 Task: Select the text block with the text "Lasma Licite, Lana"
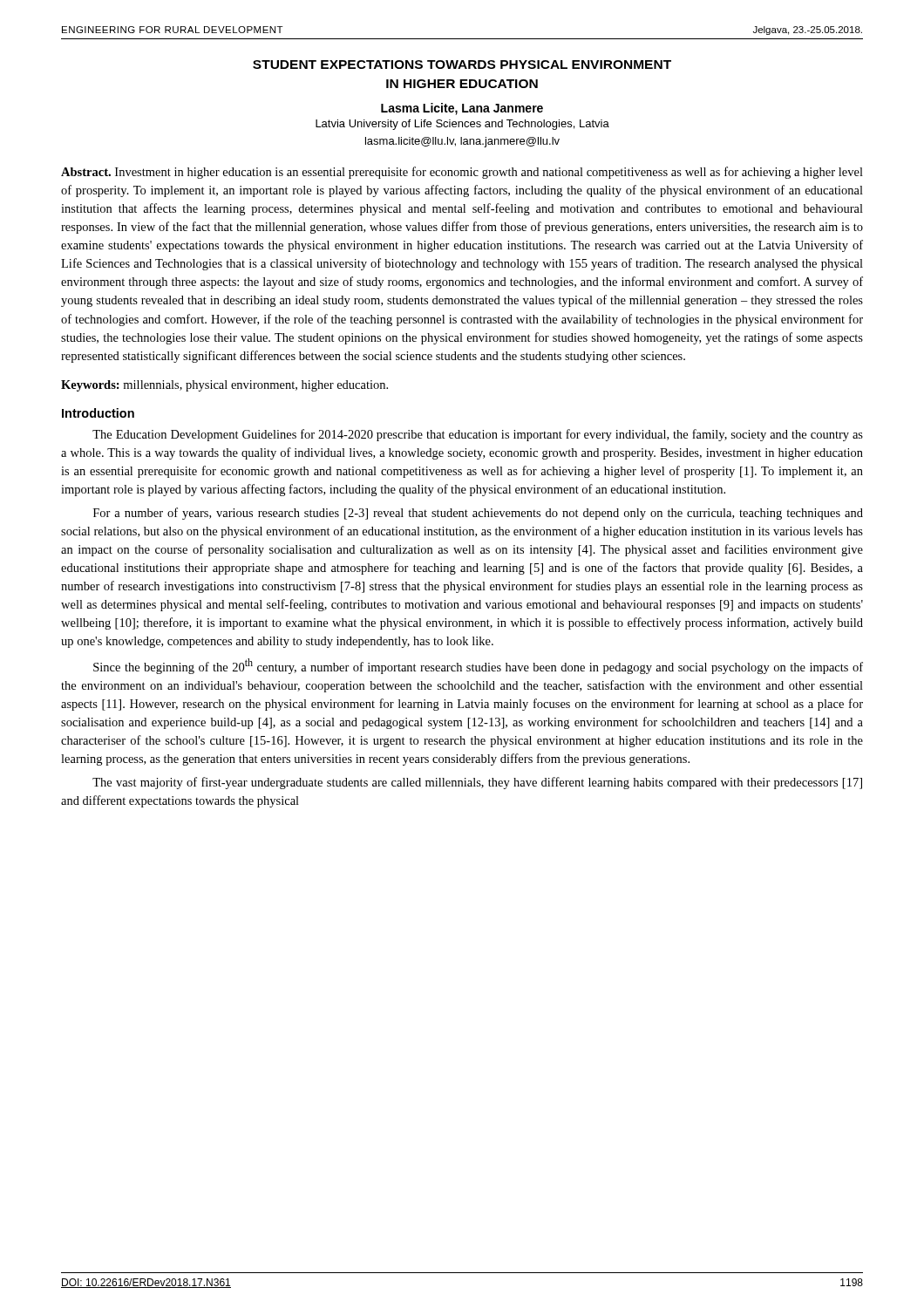(x=462, y=125)
